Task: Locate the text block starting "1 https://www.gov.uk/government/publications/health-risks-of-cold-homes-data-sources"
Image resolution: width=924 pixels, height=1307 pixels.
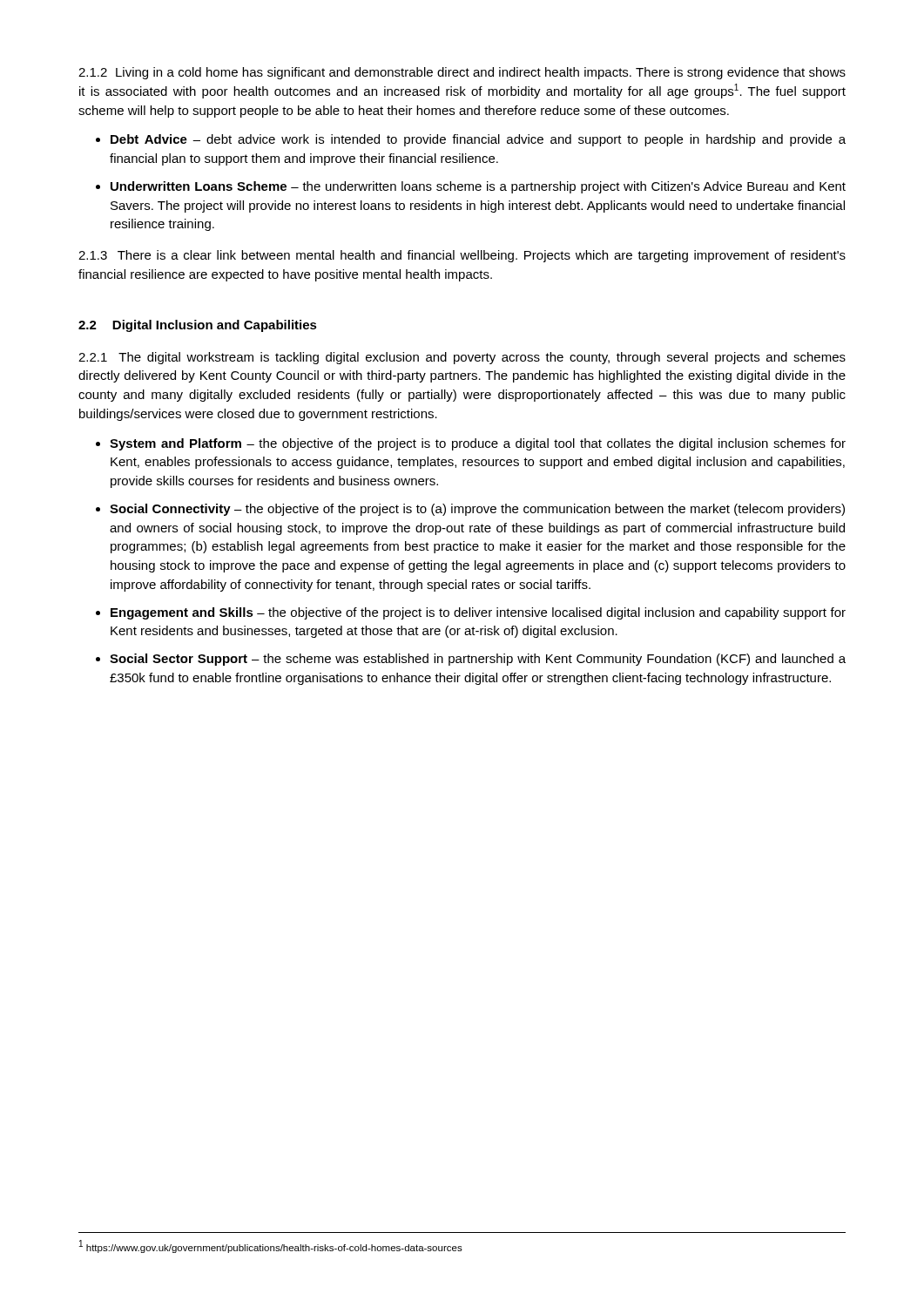Action: point(462,1246)
